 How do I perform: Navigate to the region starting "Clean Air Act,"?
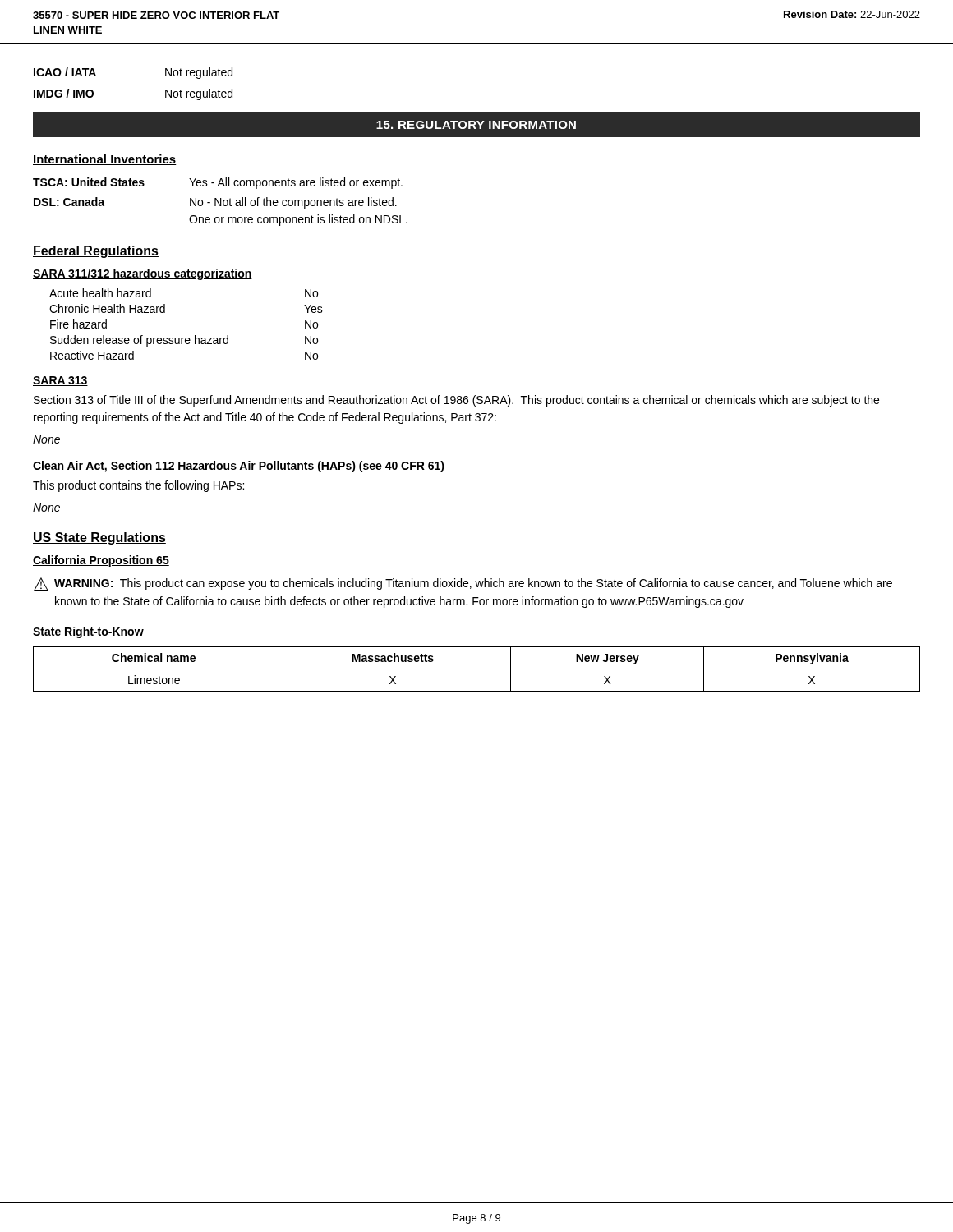pos(239,466)
